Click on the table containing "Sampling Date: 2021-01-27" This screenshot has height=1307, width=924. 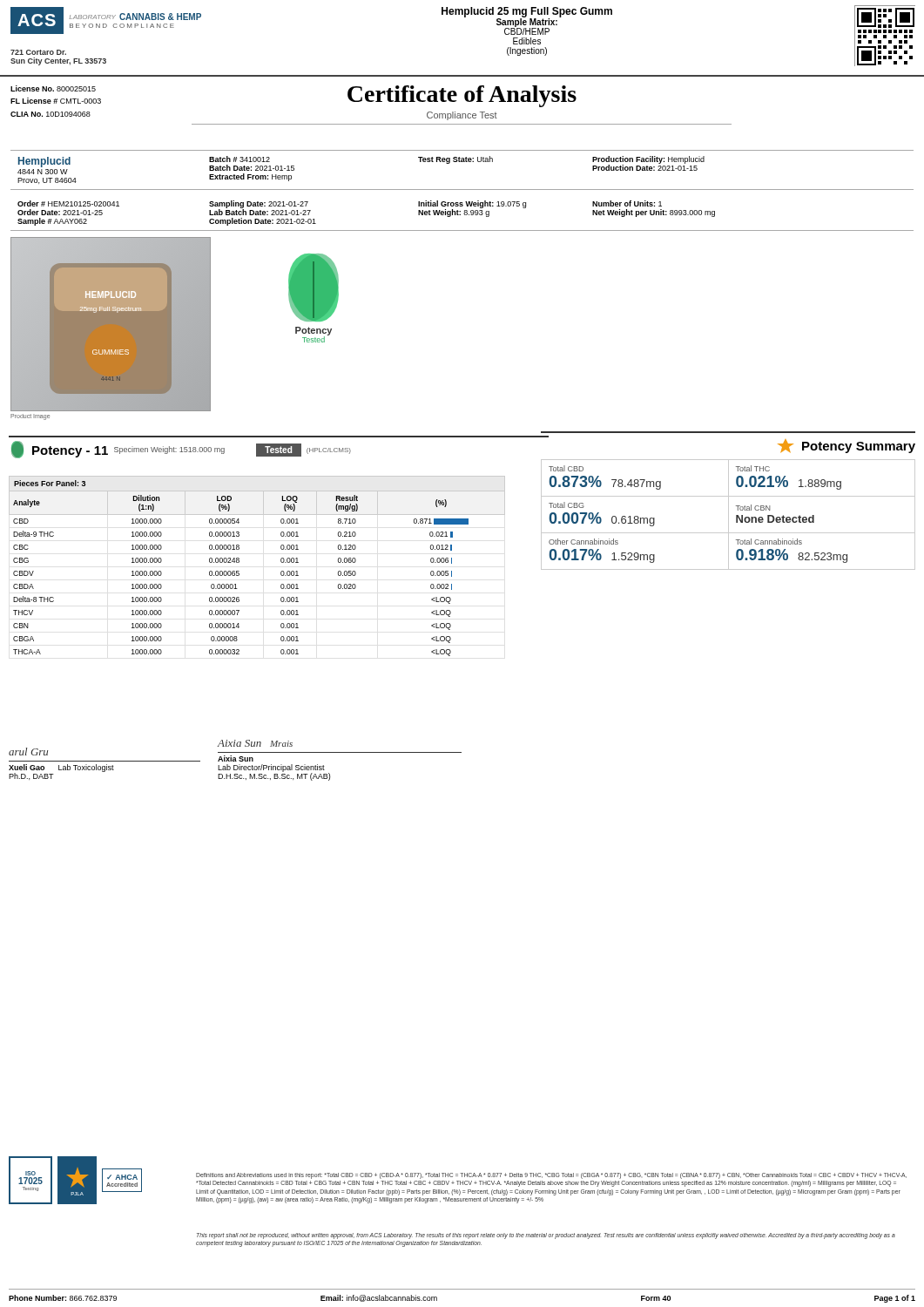point(462,213)
